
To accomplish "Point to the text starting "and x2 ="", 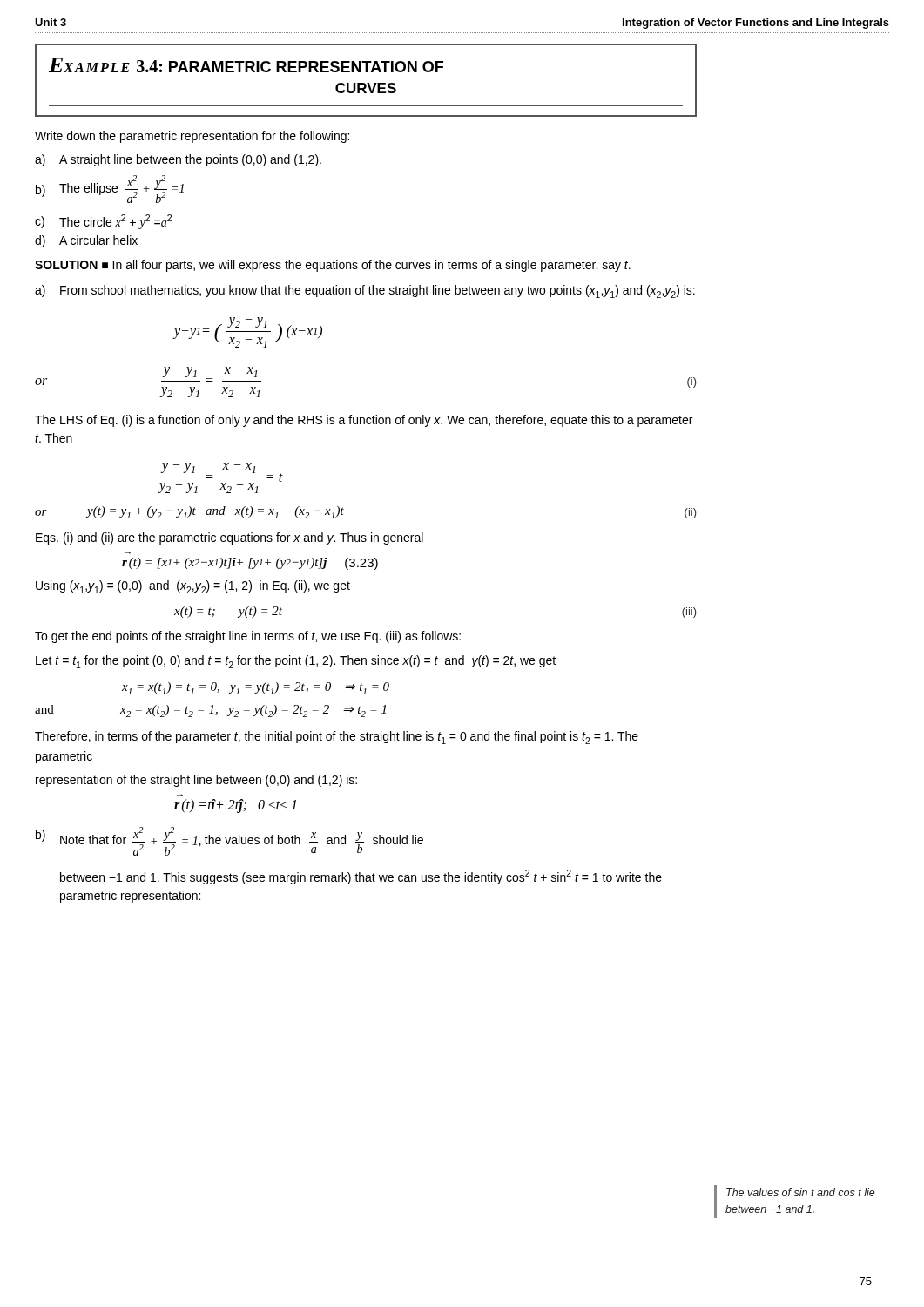I will (x=211, y=710).
